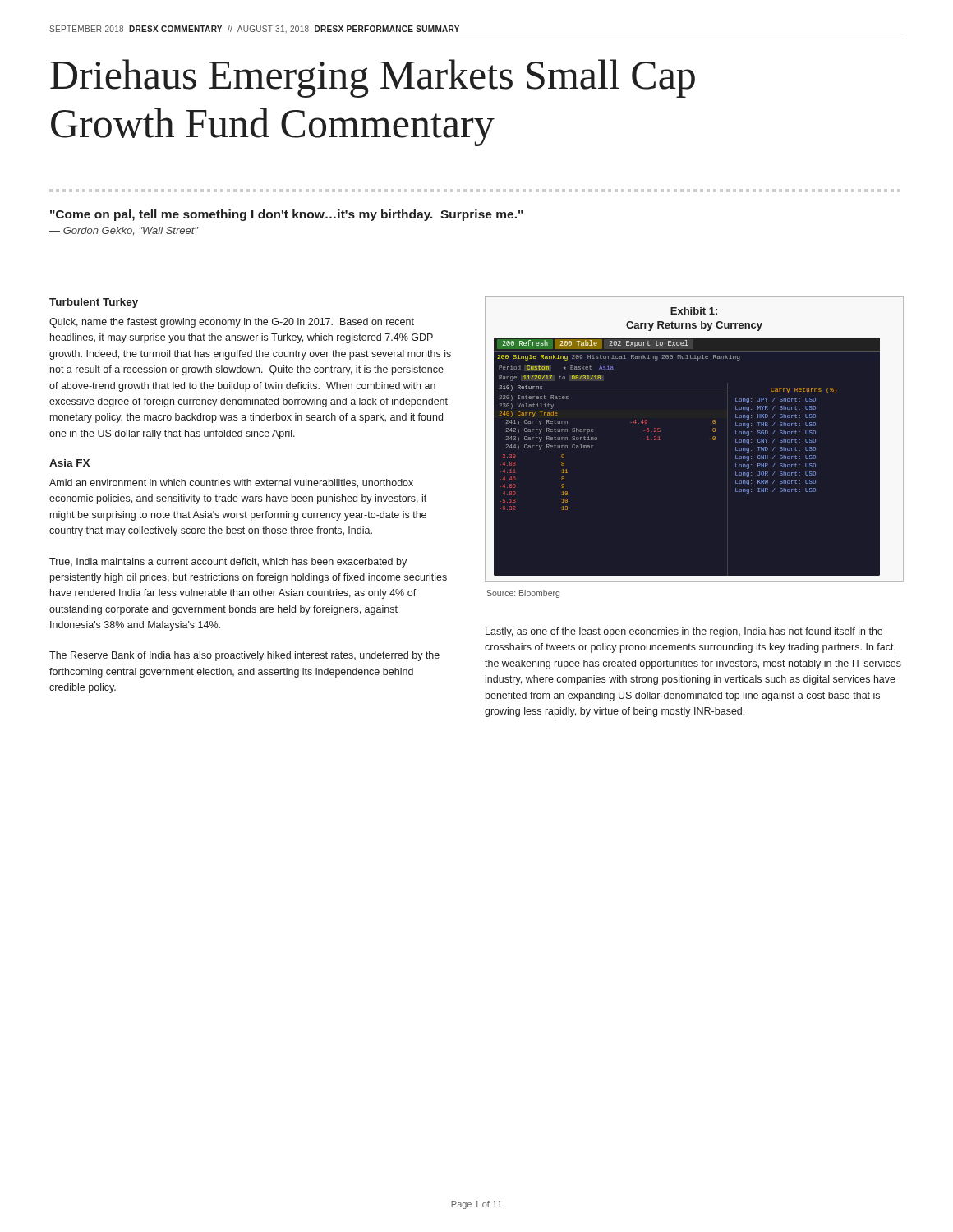This screenshot has height=1232, width=953.
Task: Select the passage starting "Quick, name the fastest growing"
Action: coord(250,378)
